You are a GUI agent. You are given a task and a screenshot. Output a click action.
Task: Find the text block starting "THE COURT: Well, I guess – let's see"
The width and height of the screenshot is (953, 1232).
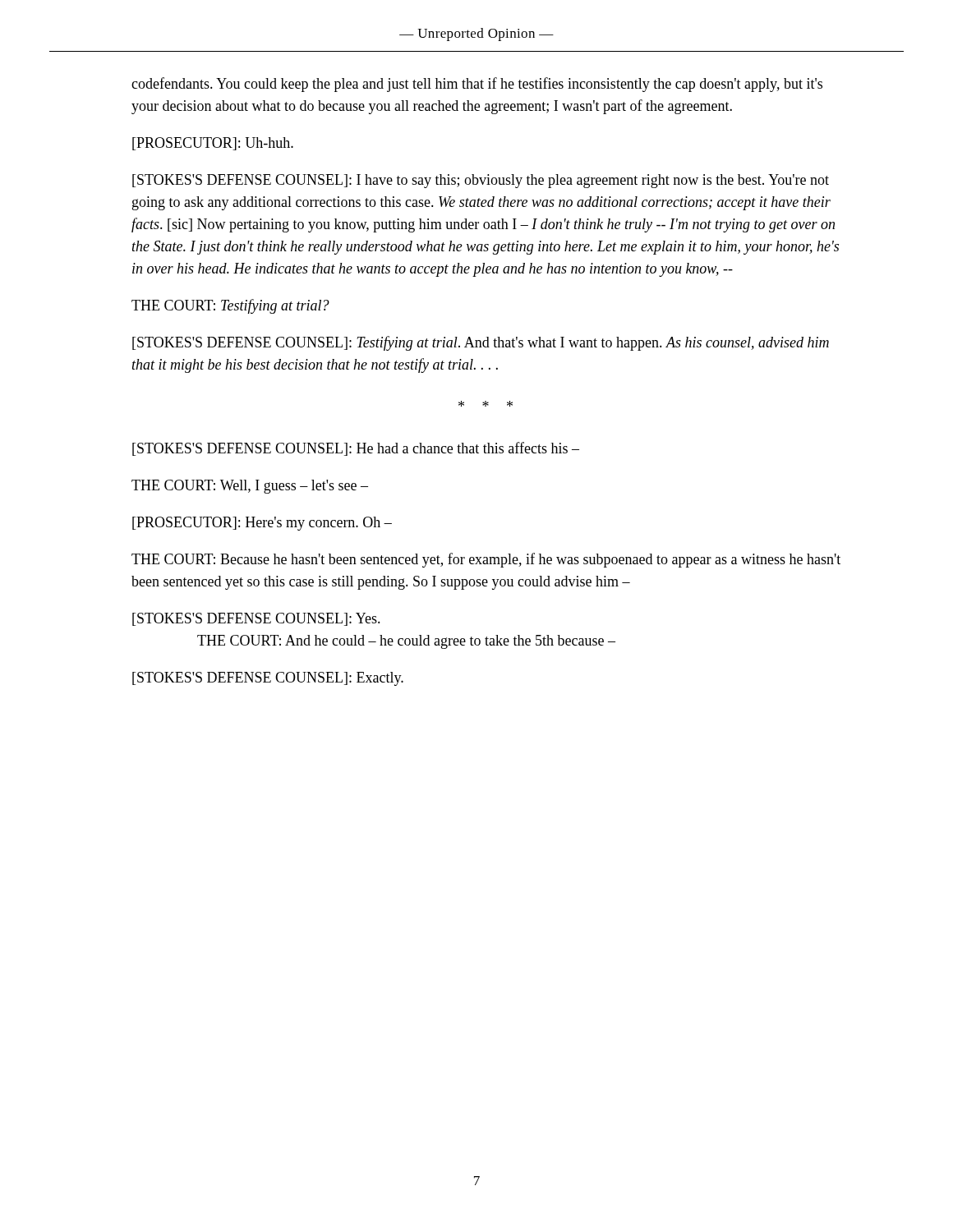point(250,485)
